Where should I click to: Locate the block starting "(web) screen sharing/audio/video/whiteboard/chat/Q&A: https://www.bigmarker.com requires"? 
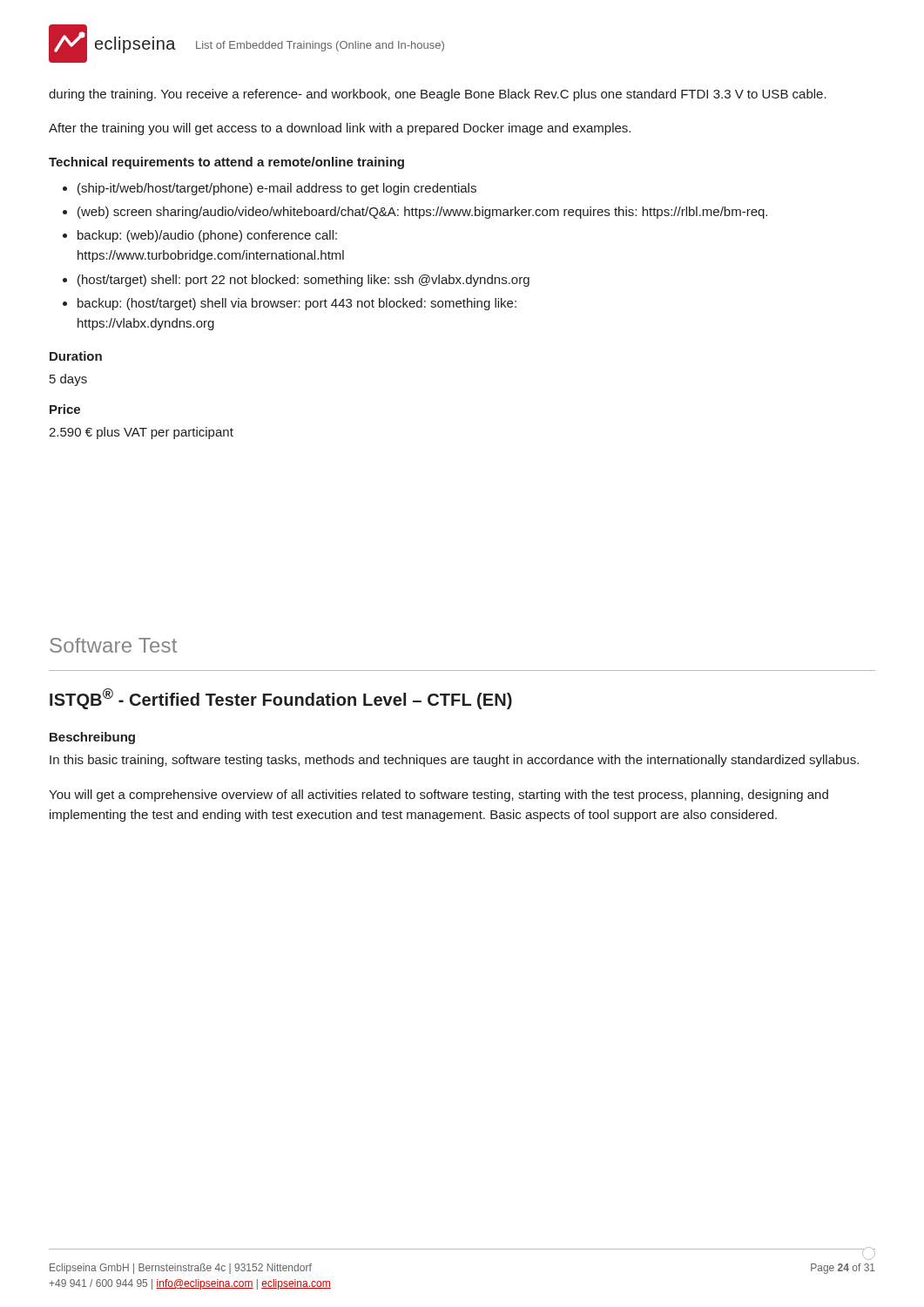(x=476, y=211)
